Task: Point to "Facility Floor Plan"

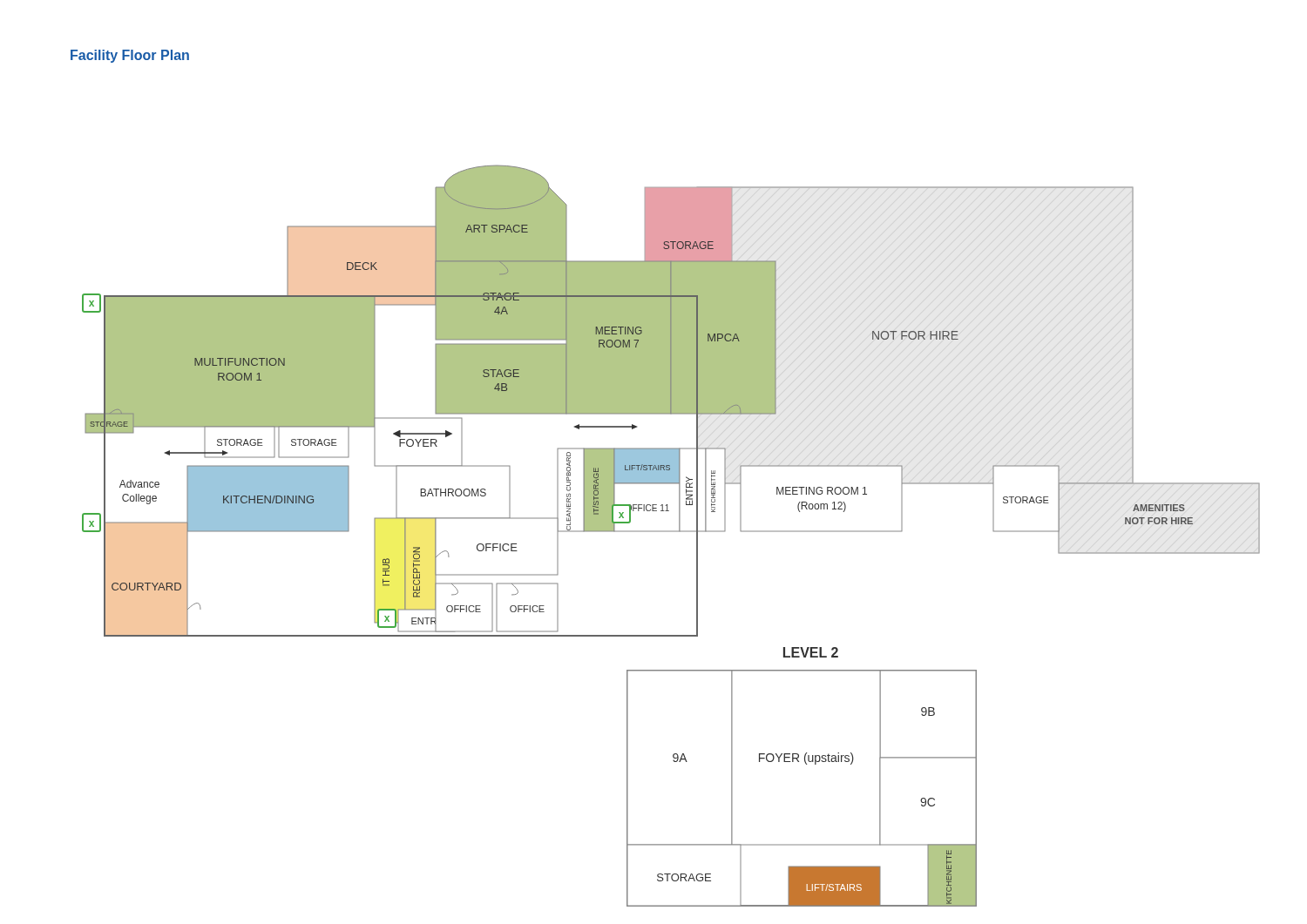Action: [x=130, y=55]
